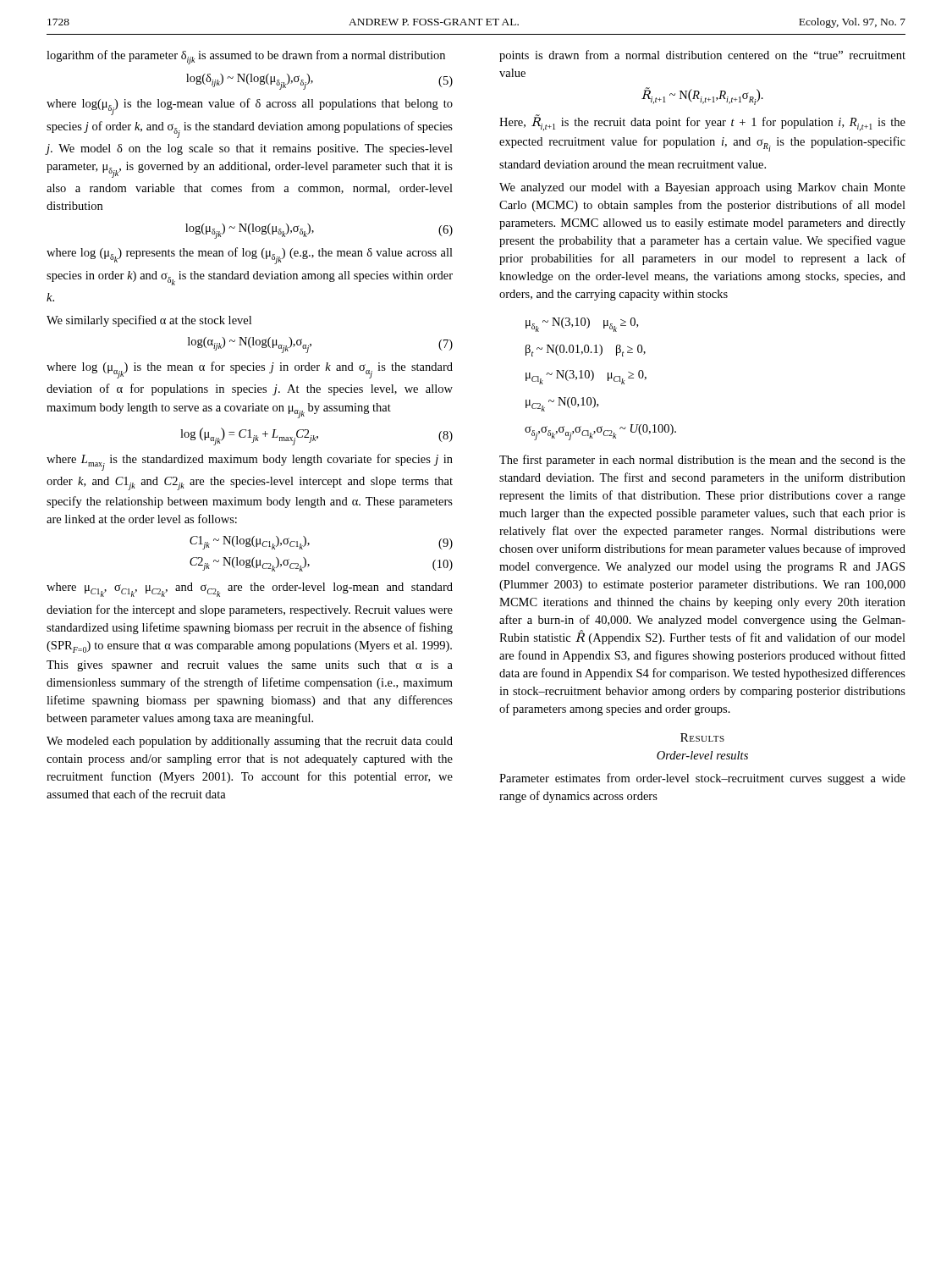Navigate to the text starting "C2jk ~ N(log(μC2k),σC2k), (10)"

(249, 564)
